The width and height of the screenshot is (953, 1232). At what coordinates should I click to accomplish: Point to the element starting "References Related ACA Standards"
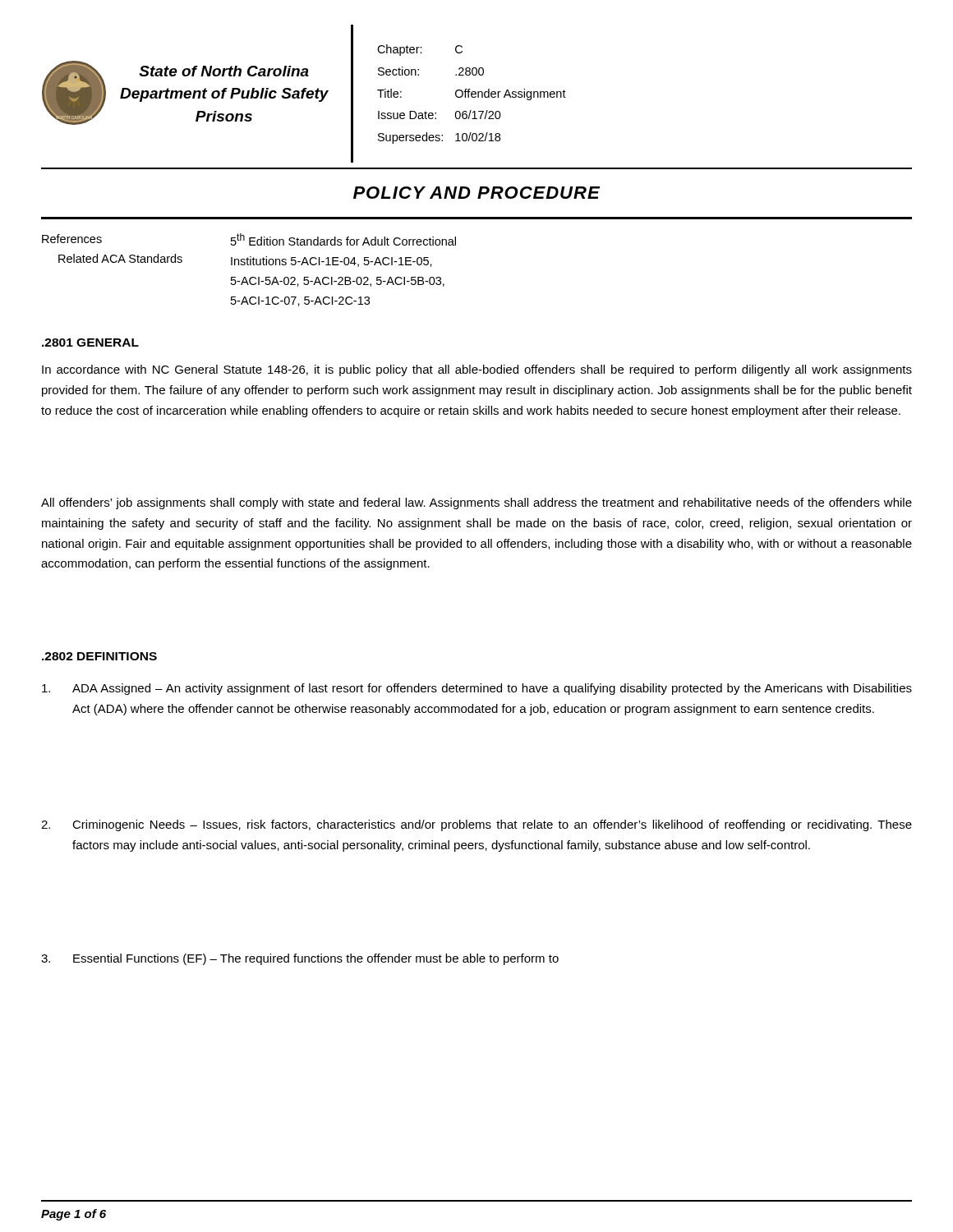(x=249, y=239)
